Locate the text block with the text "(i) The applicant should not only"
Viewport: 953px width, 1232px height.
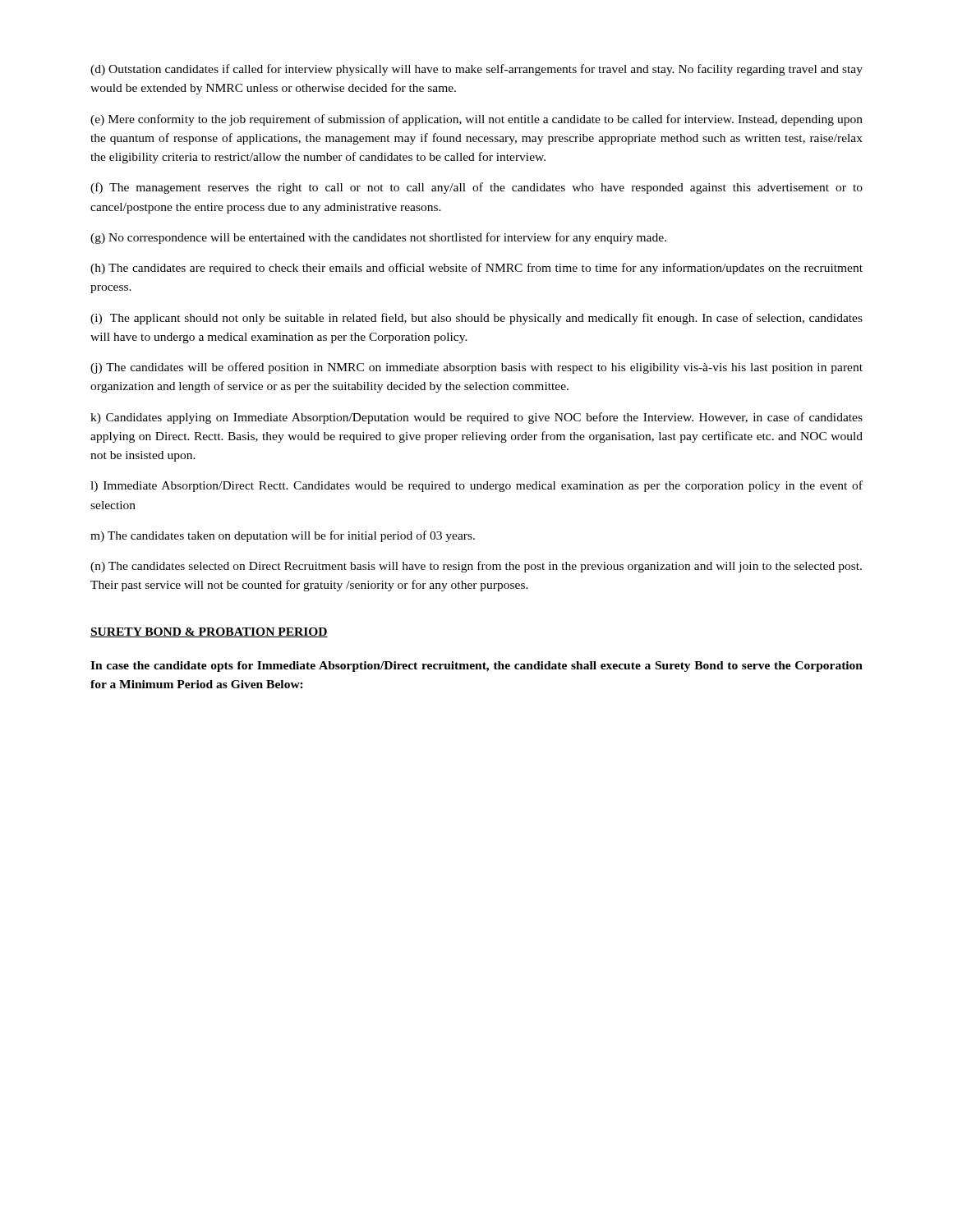click(476, 327)
